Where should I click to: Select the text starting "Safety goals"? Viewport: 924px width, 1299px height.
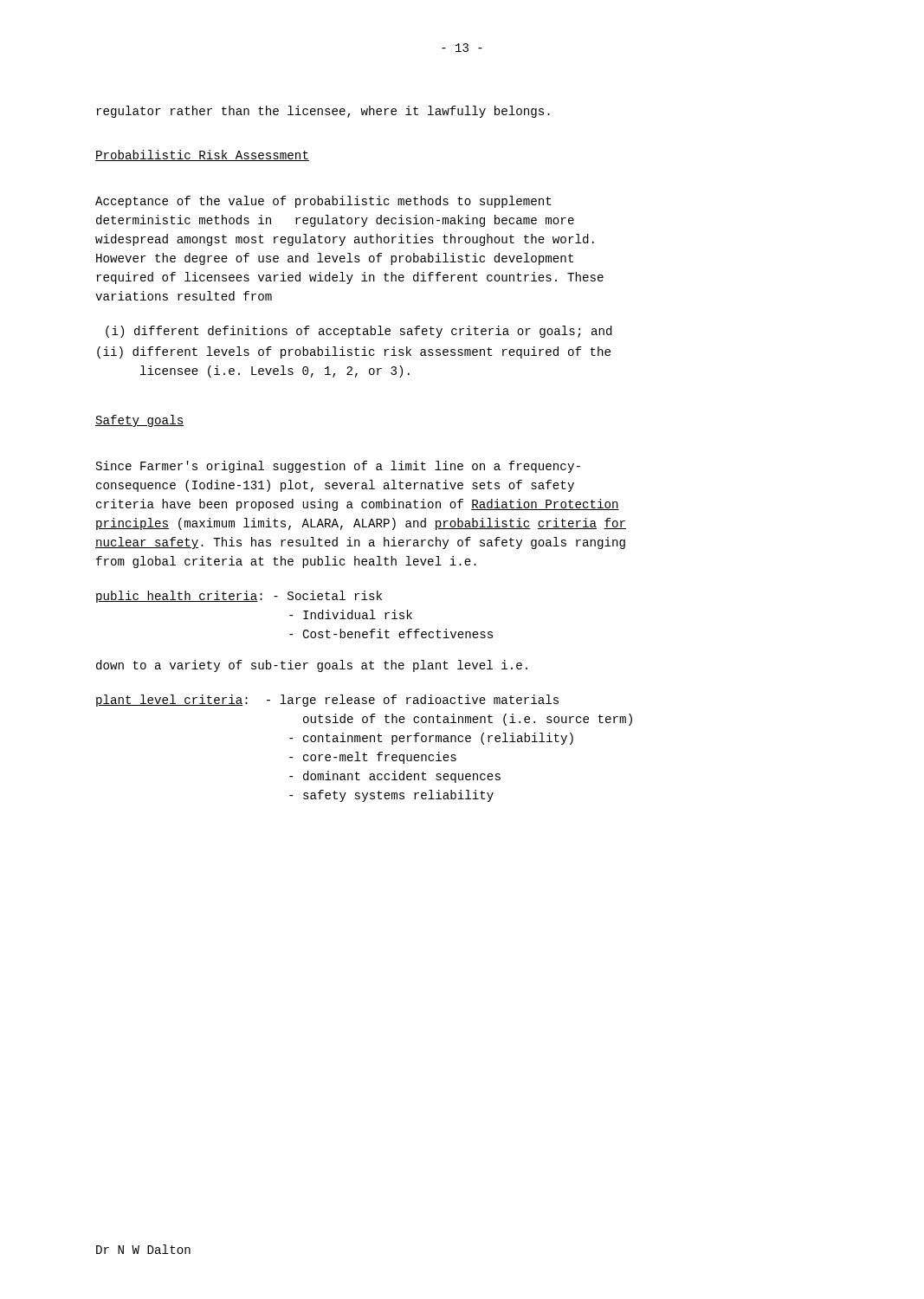tap(139, 421)
